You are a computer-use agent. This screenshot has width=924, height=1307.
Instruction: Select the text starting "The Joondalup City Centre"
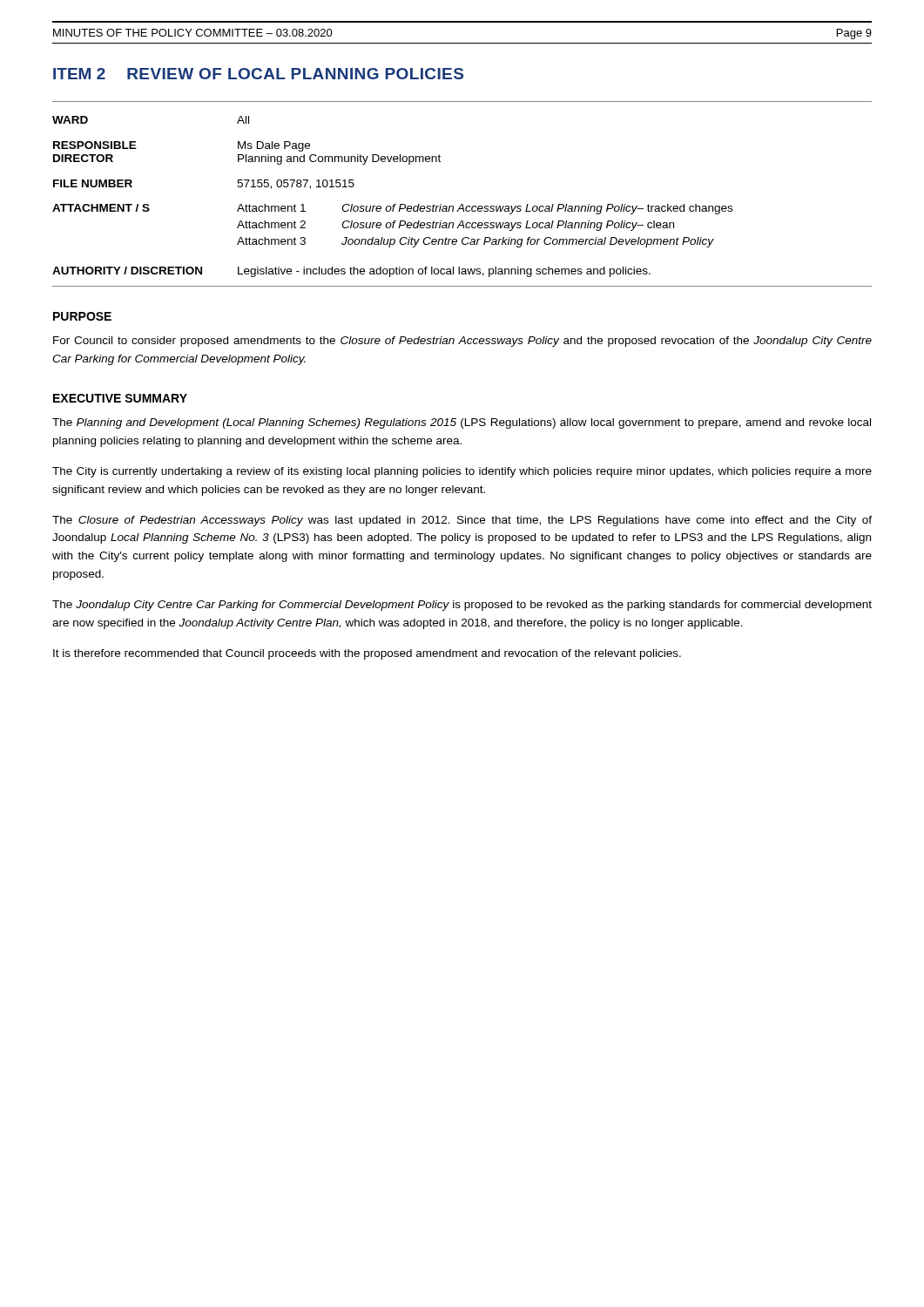[x=462, y=614]
